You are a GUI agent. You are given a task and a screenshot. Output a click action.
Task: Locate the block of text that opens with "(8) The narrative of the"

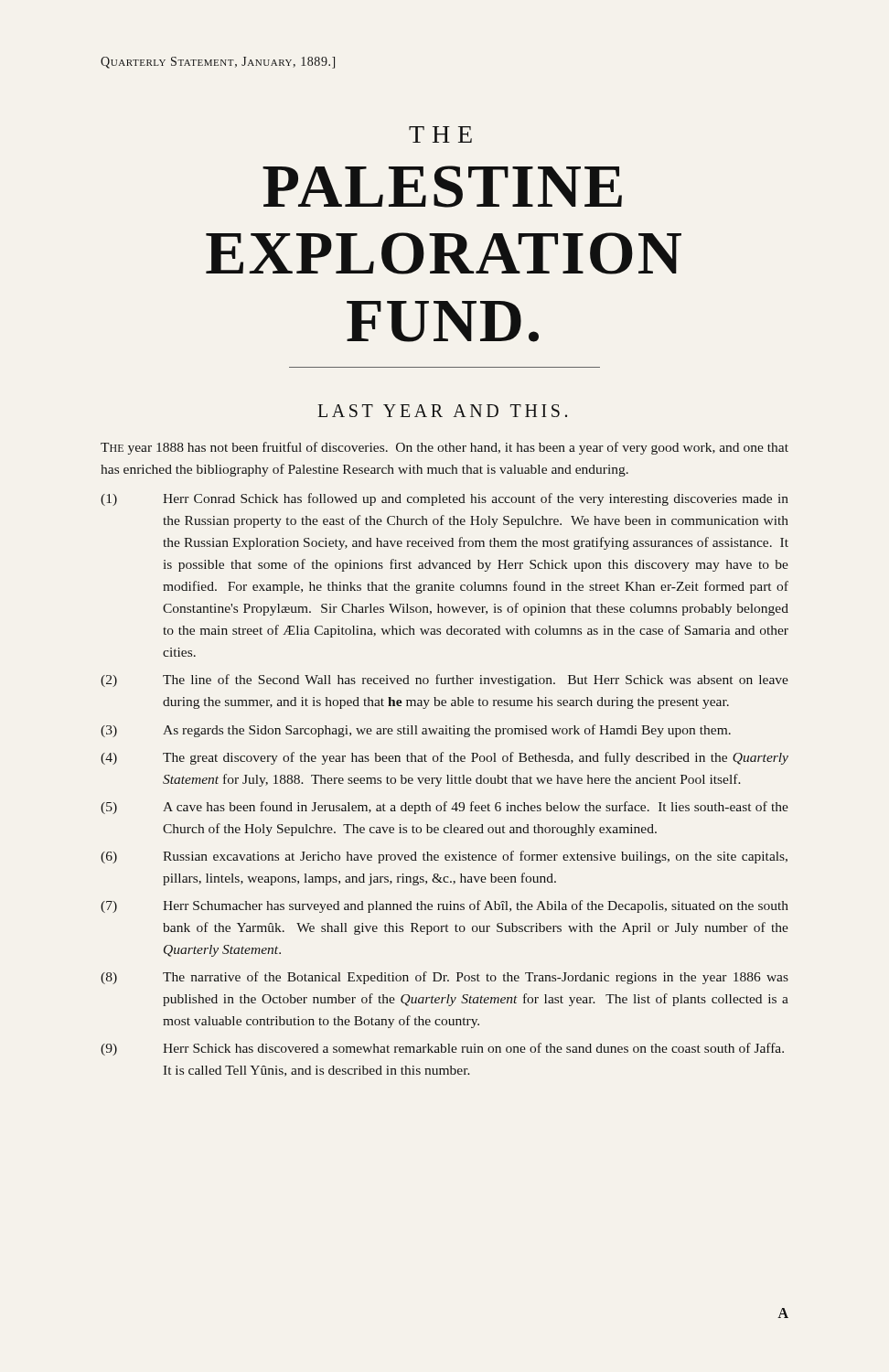pos(444,999)
